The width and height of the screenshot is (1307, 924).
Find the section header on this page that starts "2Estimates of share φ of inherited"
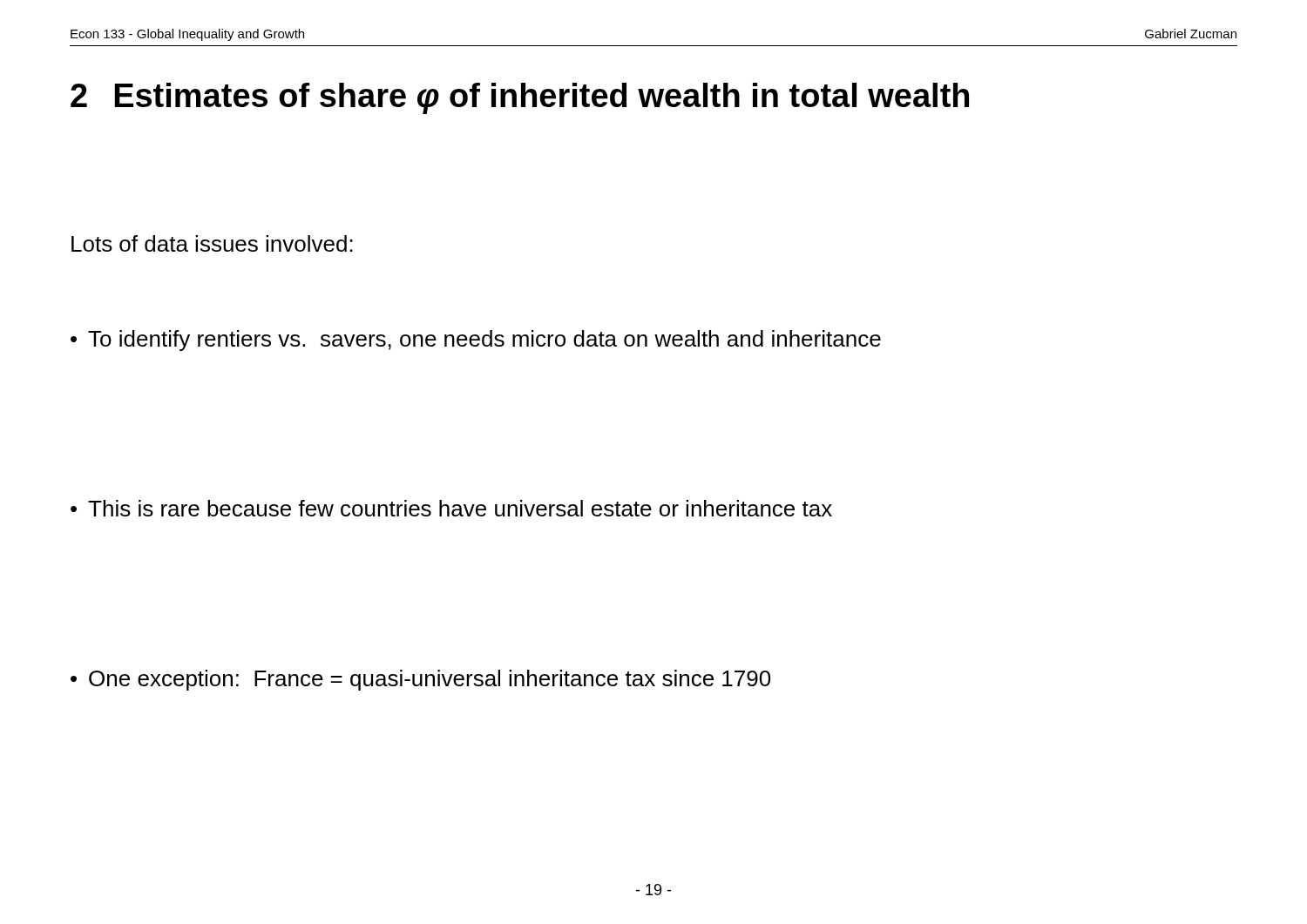520,96
